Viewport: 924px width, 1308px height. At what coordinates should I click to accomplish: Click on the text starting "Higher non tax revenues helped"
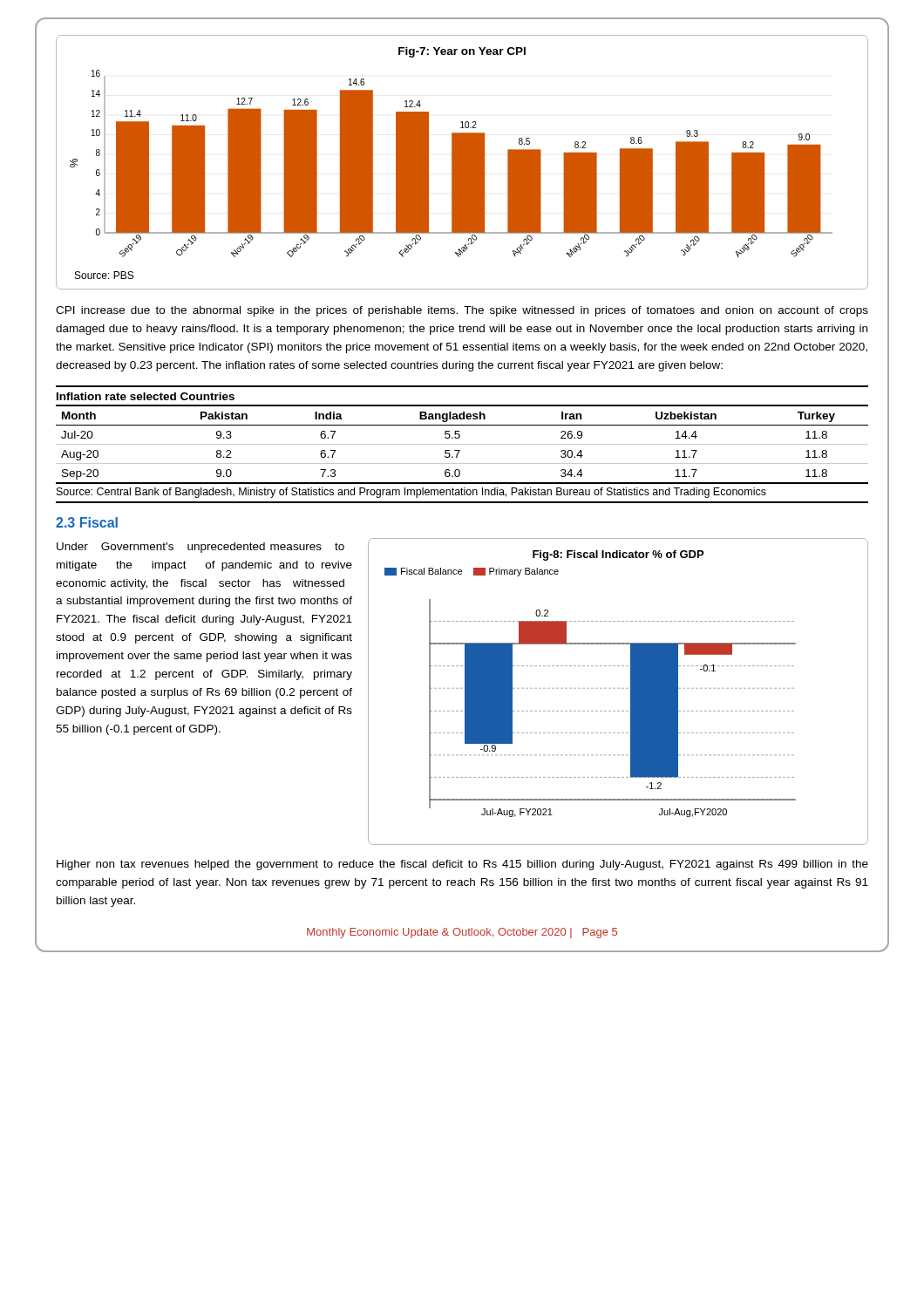click(462, 882)
